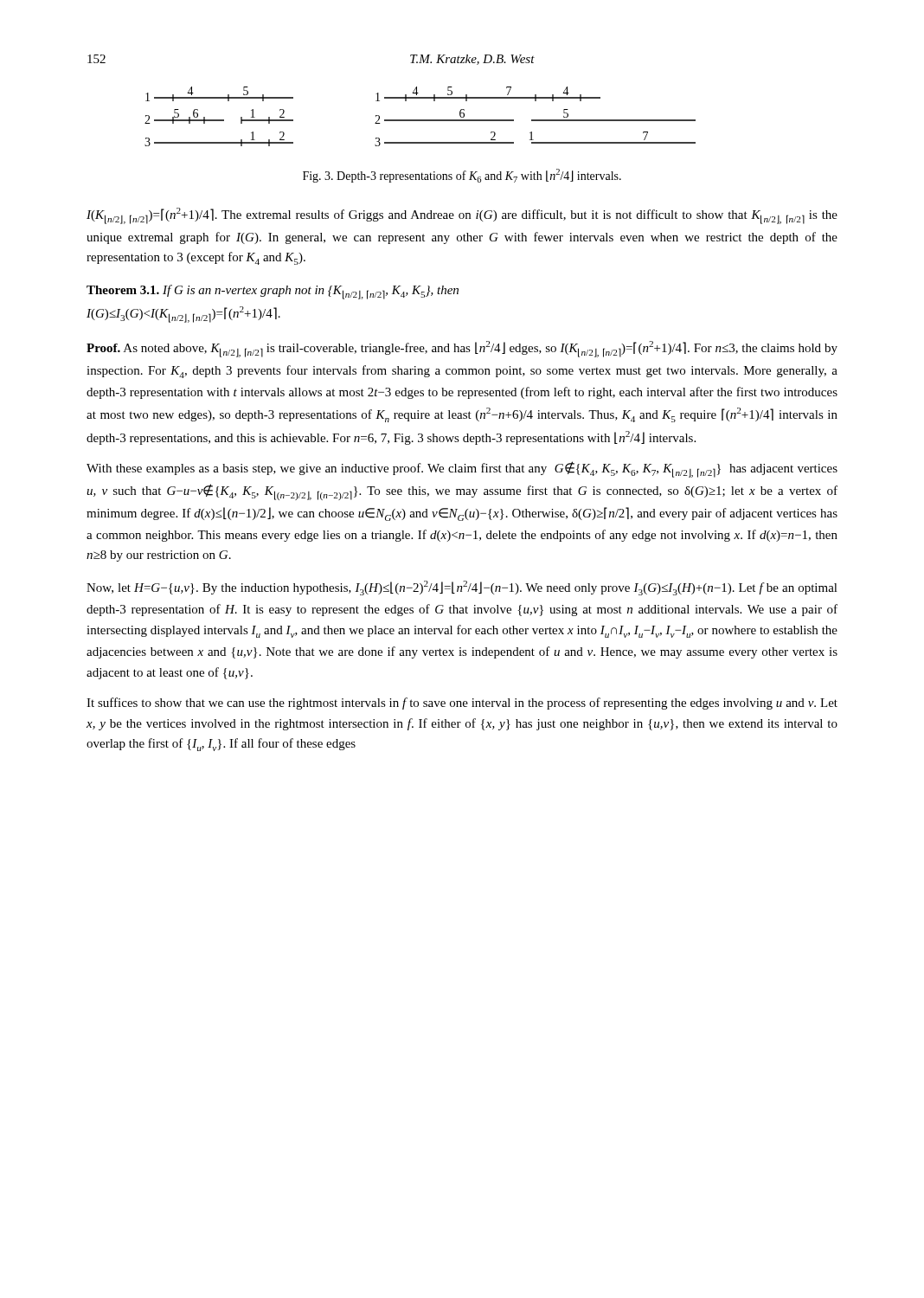Viewport: 924px width, 1298px height.
Task: Click on the text block with the text "Proof. As noted"
Action: point(462,392)
